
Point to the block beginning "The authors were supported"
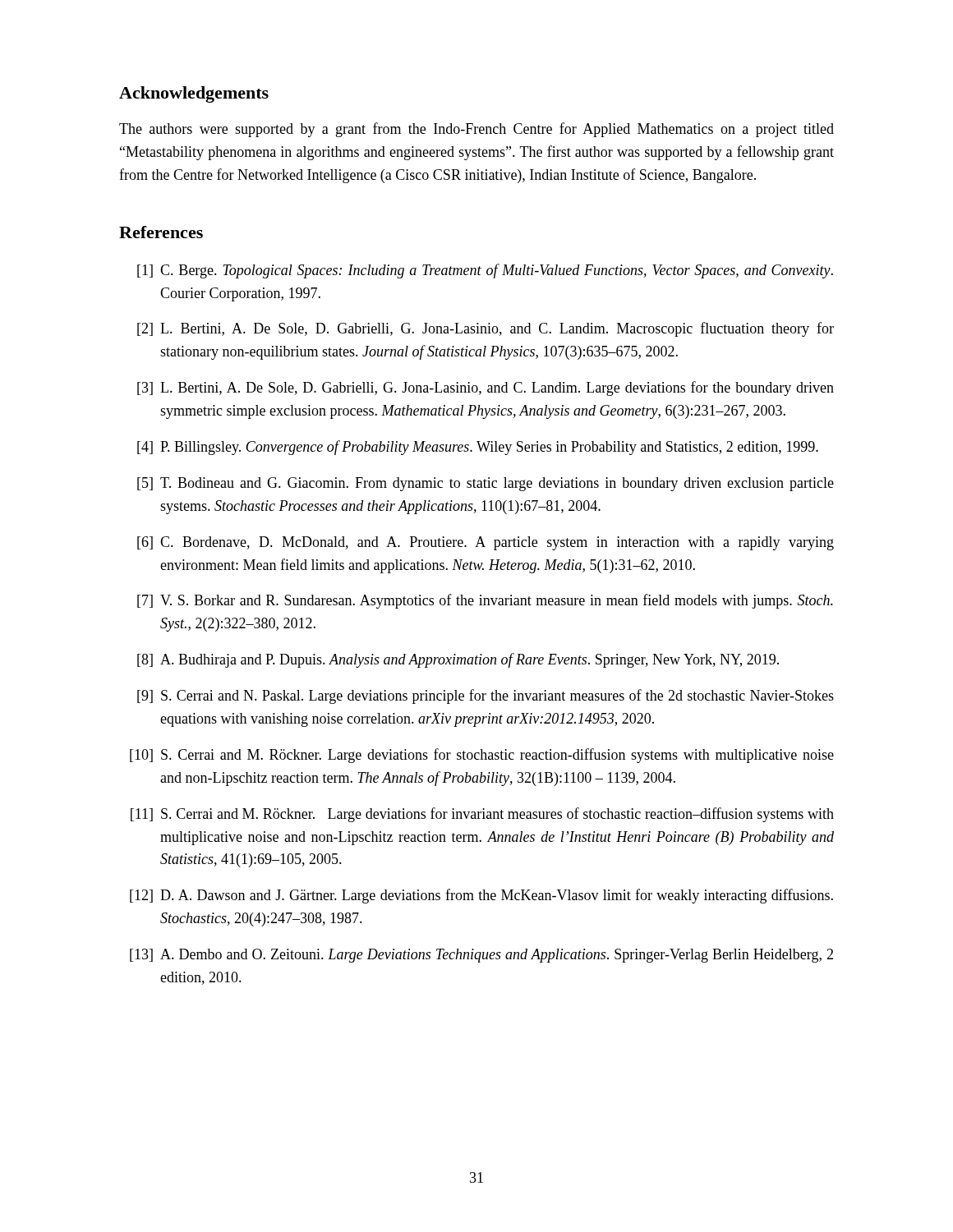[x=476, y=152]
